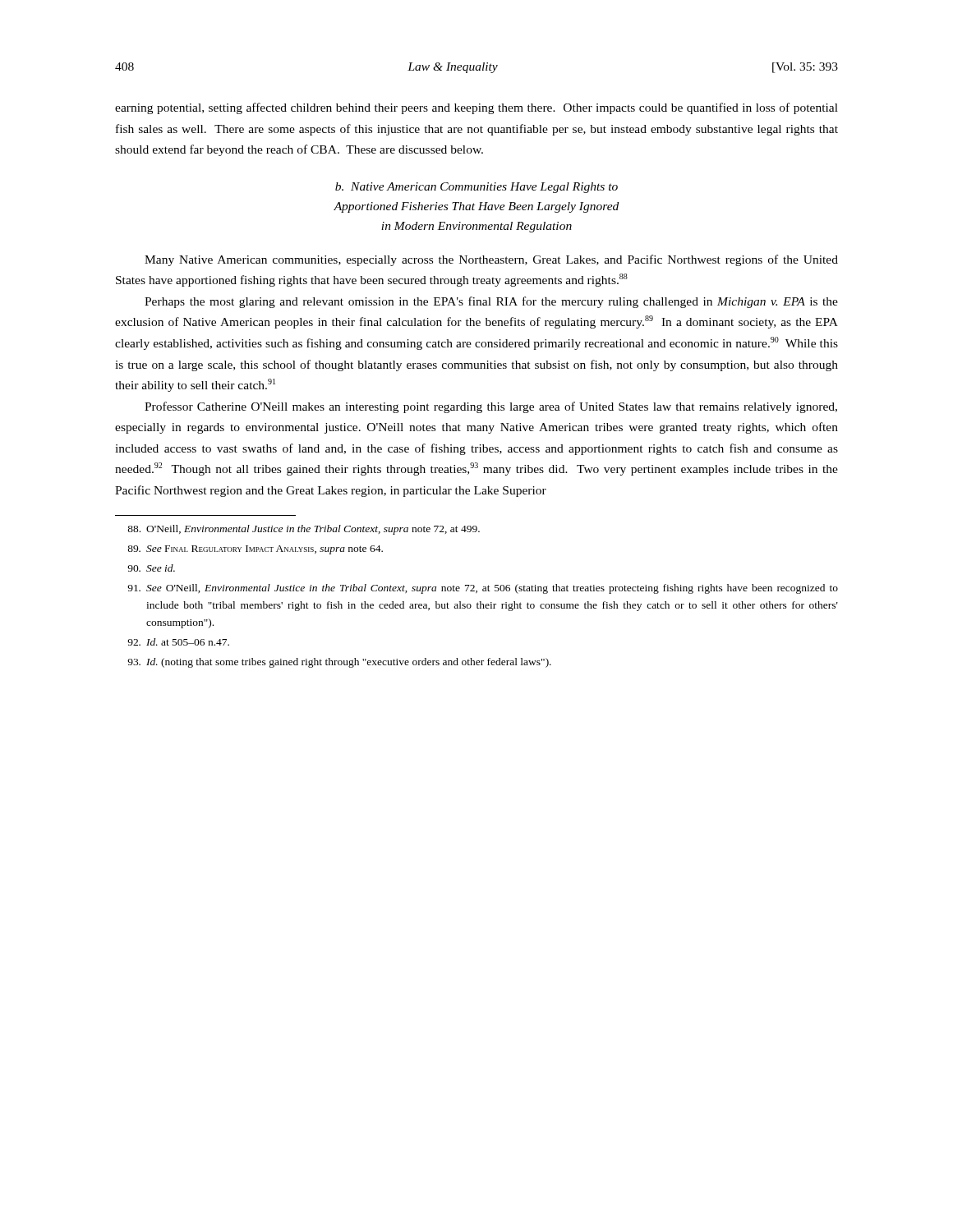The width and height of the screenshot is (953, 1232).
Task: Click on the text block containing "Many Native American communities, especially"
Action: tap(476, 270)
